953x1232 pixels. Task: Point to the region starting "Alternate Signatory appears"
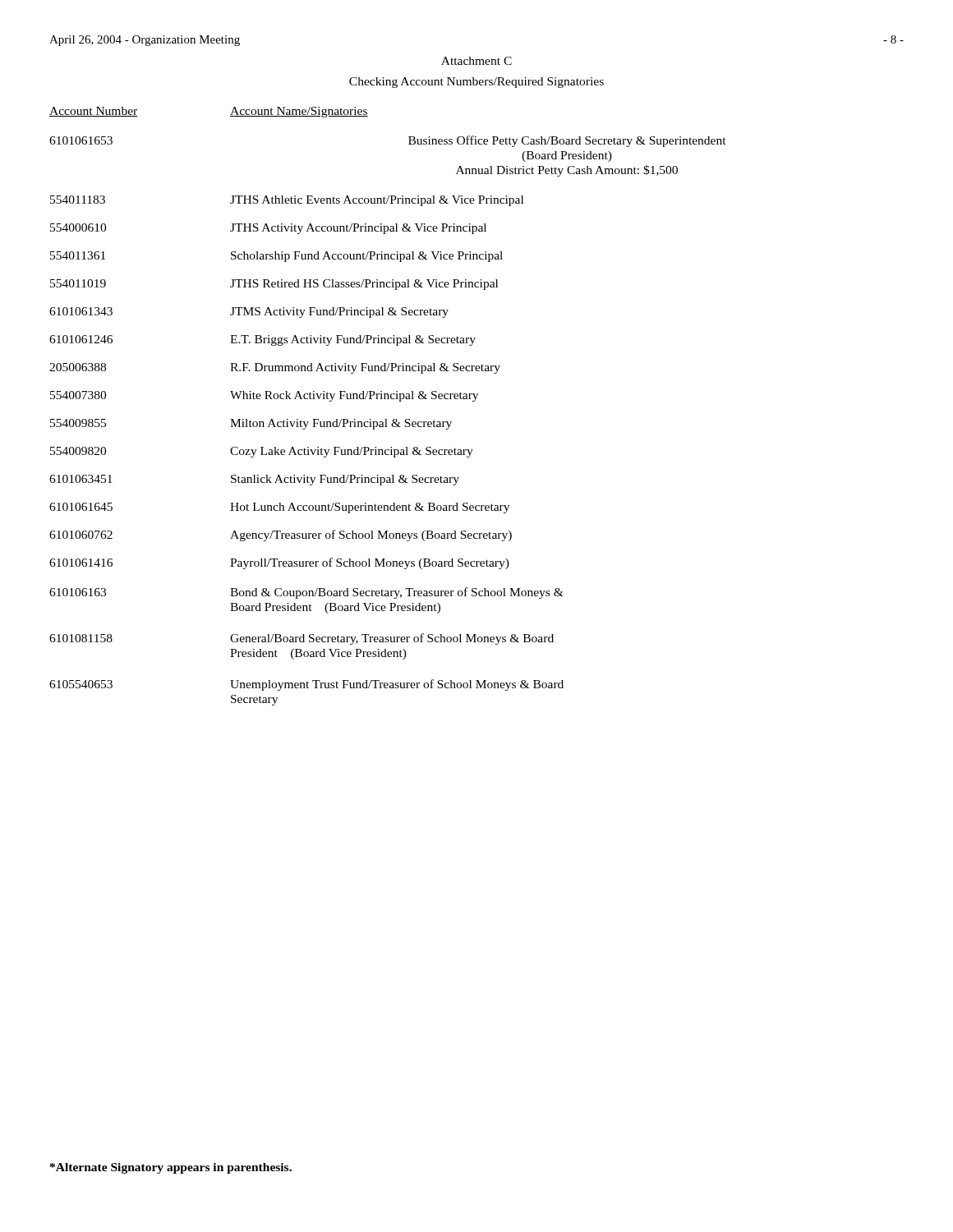click(x=171, y=1167)
